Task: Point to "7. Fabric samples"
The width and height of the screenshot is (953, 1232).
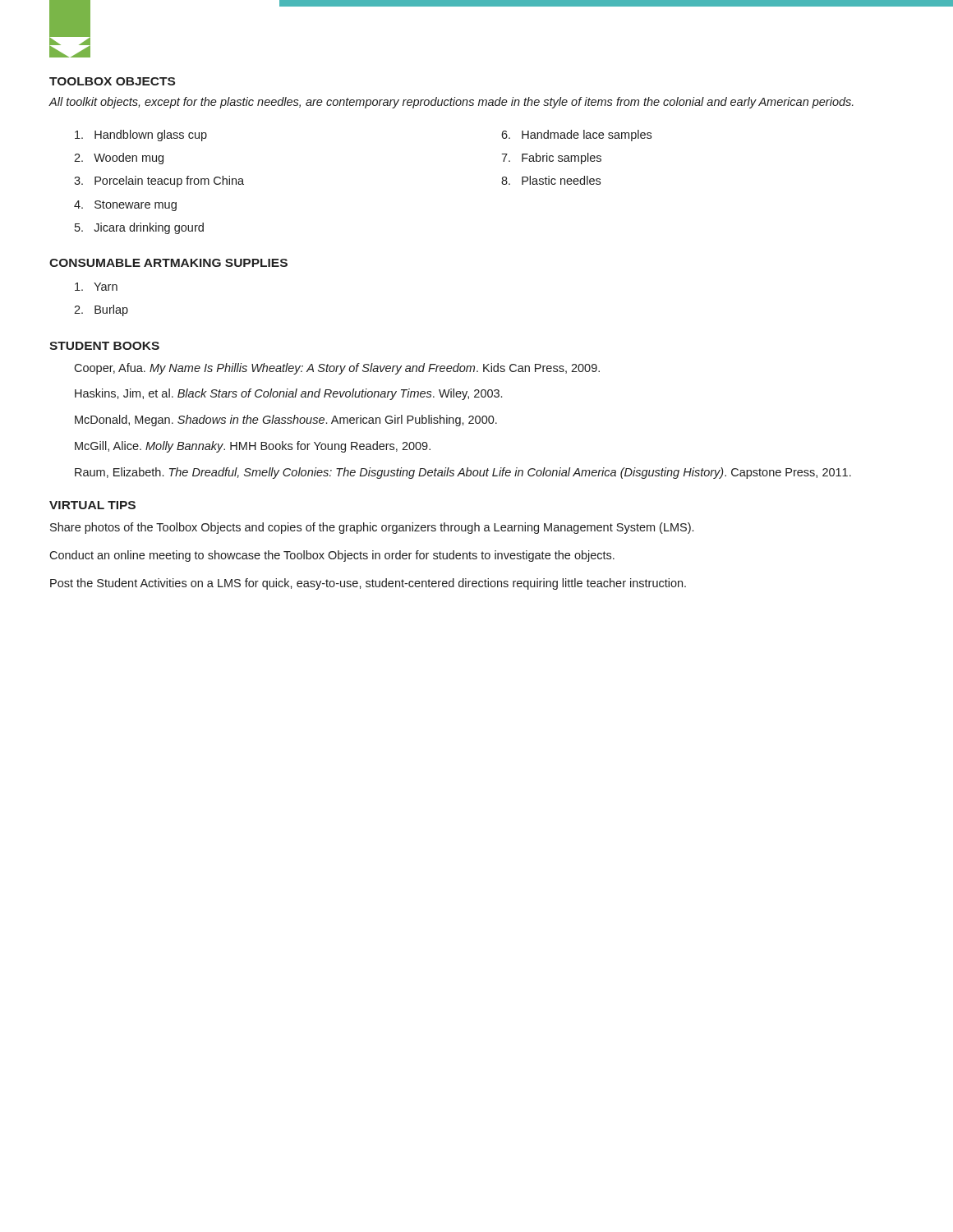Action: (552, 158)
